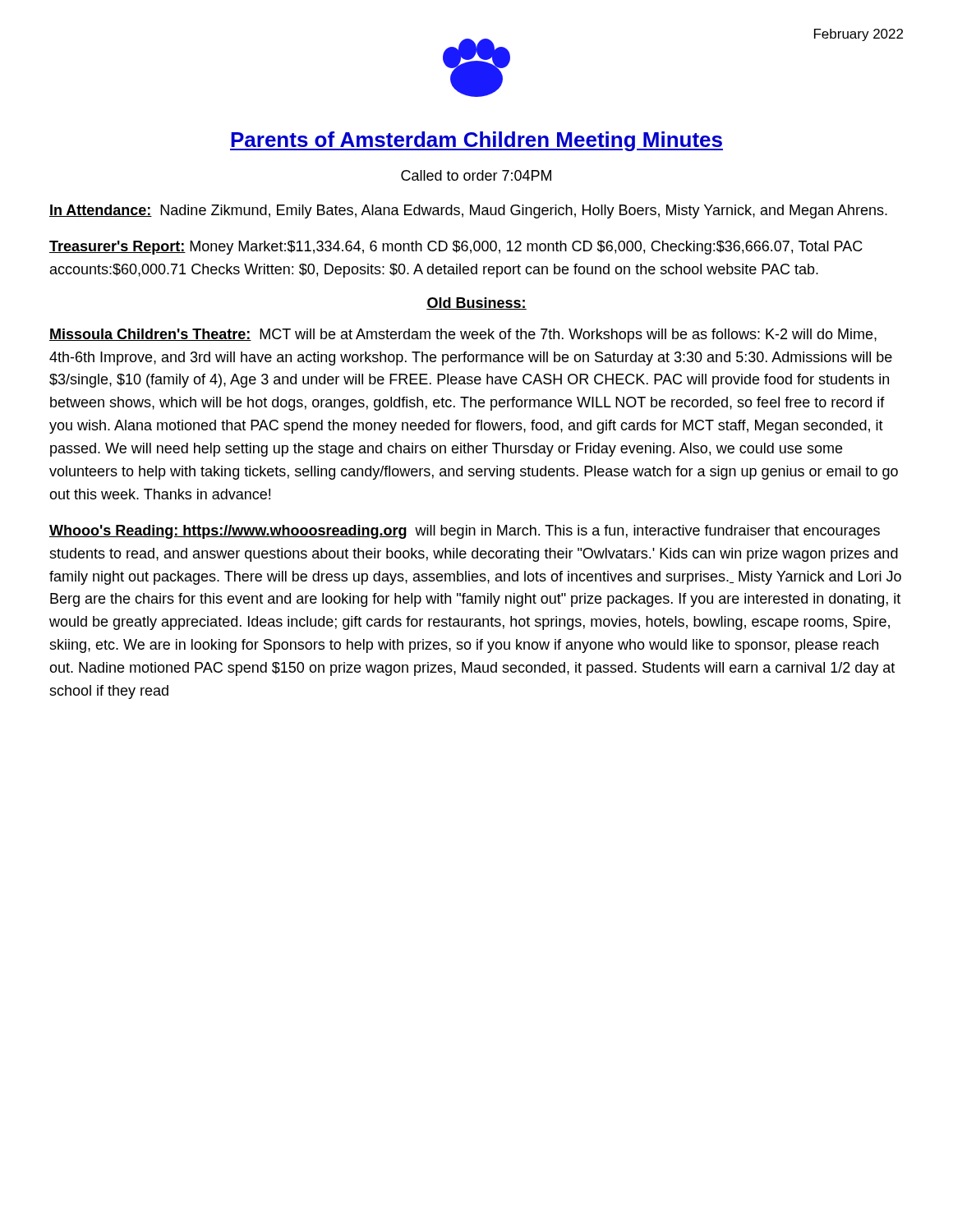953x1232 pixels.
Task: Locate the illustration
Action: pyautogui.click(x=476, y=60)
